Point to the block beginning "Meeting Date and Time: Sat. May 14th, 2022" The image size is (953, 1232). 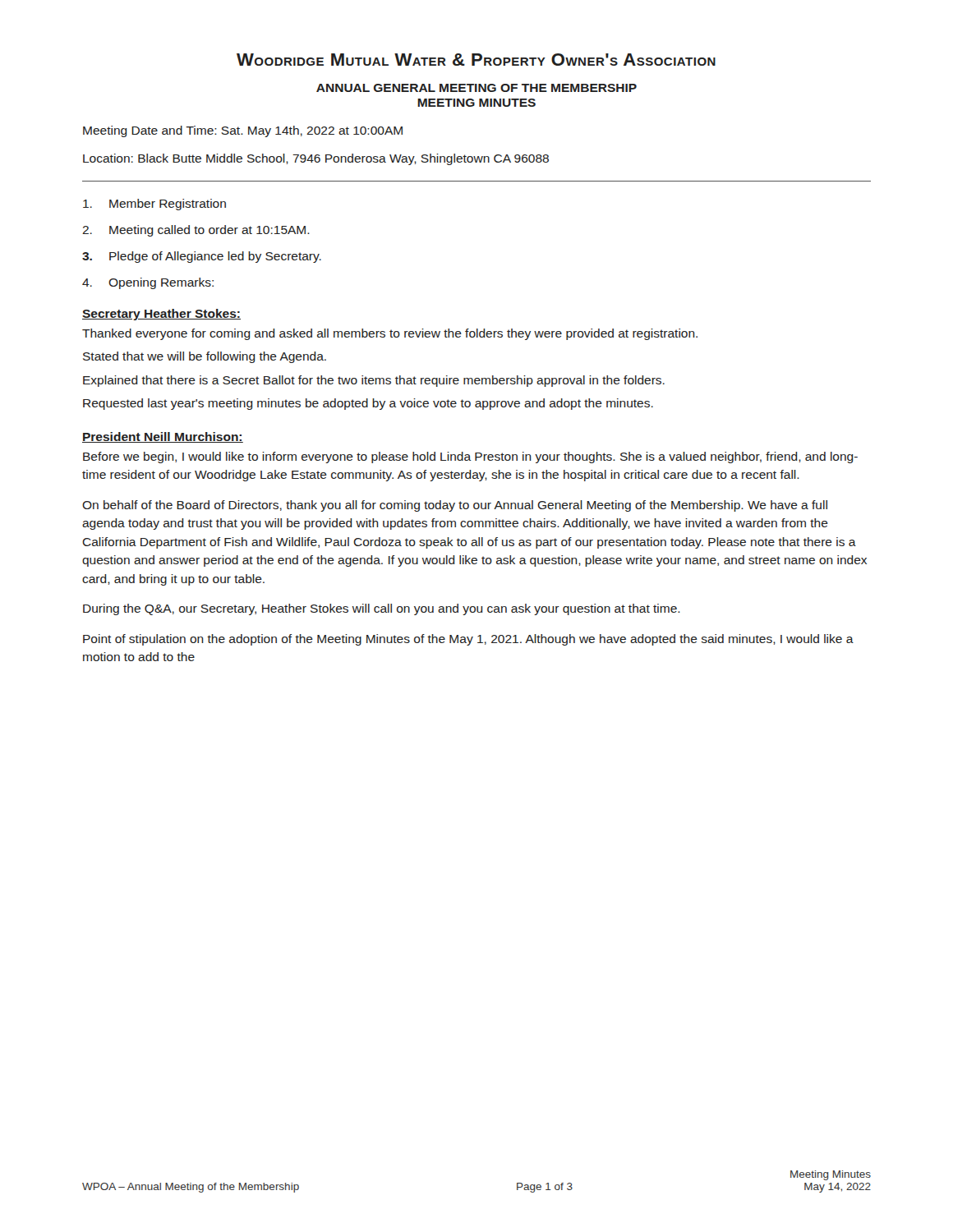243,130
